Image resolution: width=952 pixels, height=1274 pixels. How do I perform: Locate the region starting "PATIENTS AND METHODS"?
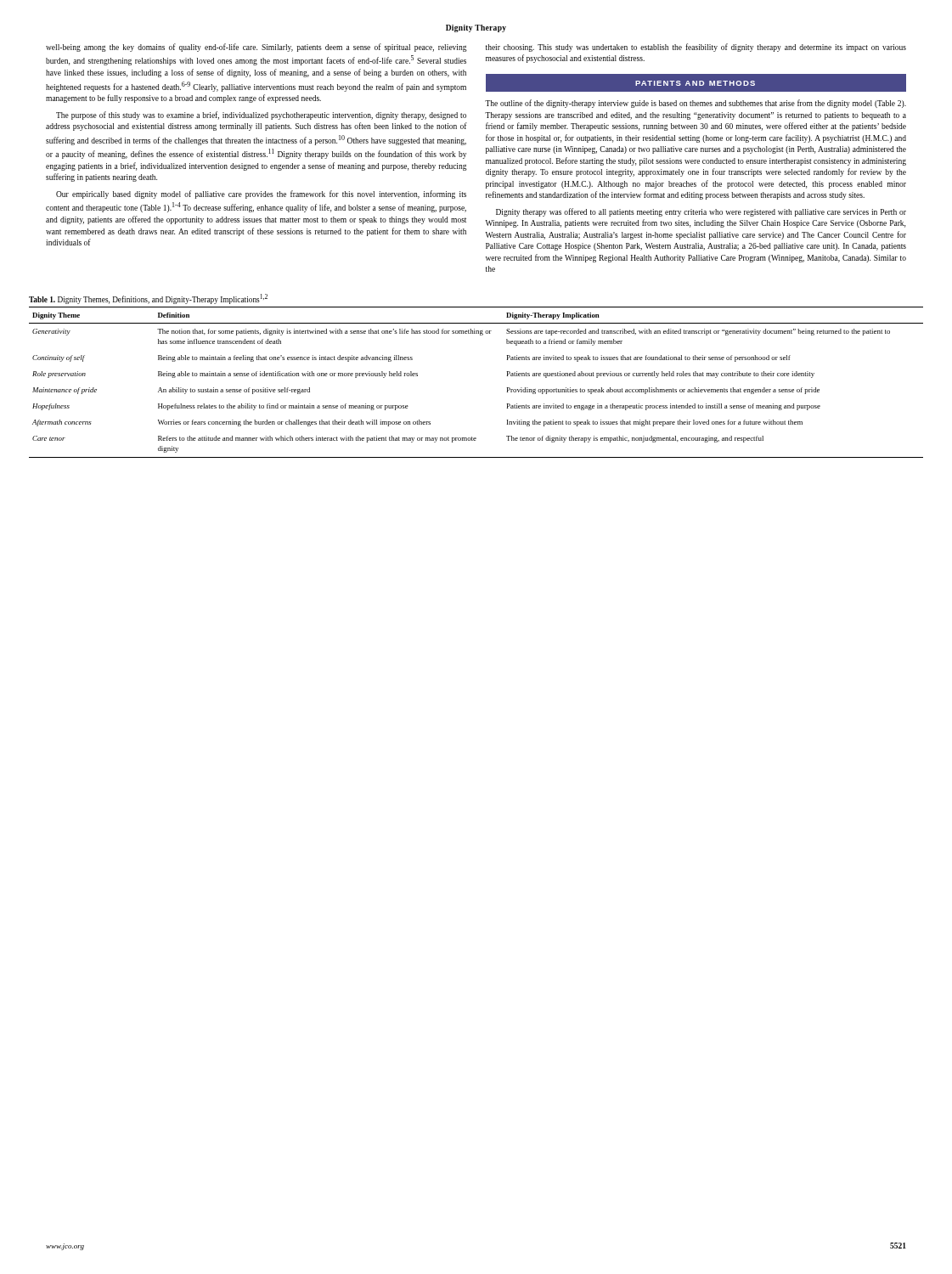click(696, 83)
